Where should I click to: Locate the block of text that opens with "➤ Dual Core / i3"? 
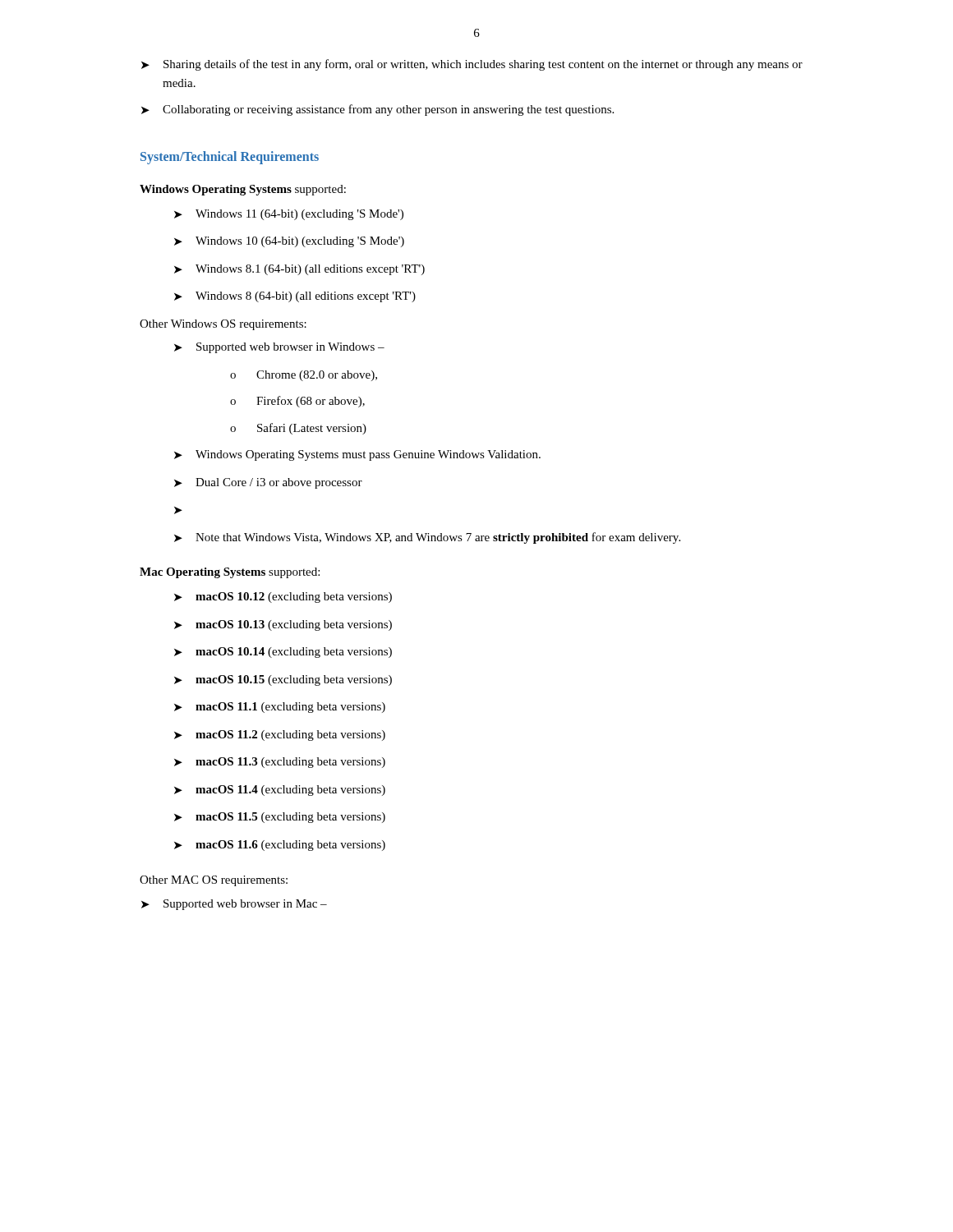pyautogui.click(x=268, y=483)
